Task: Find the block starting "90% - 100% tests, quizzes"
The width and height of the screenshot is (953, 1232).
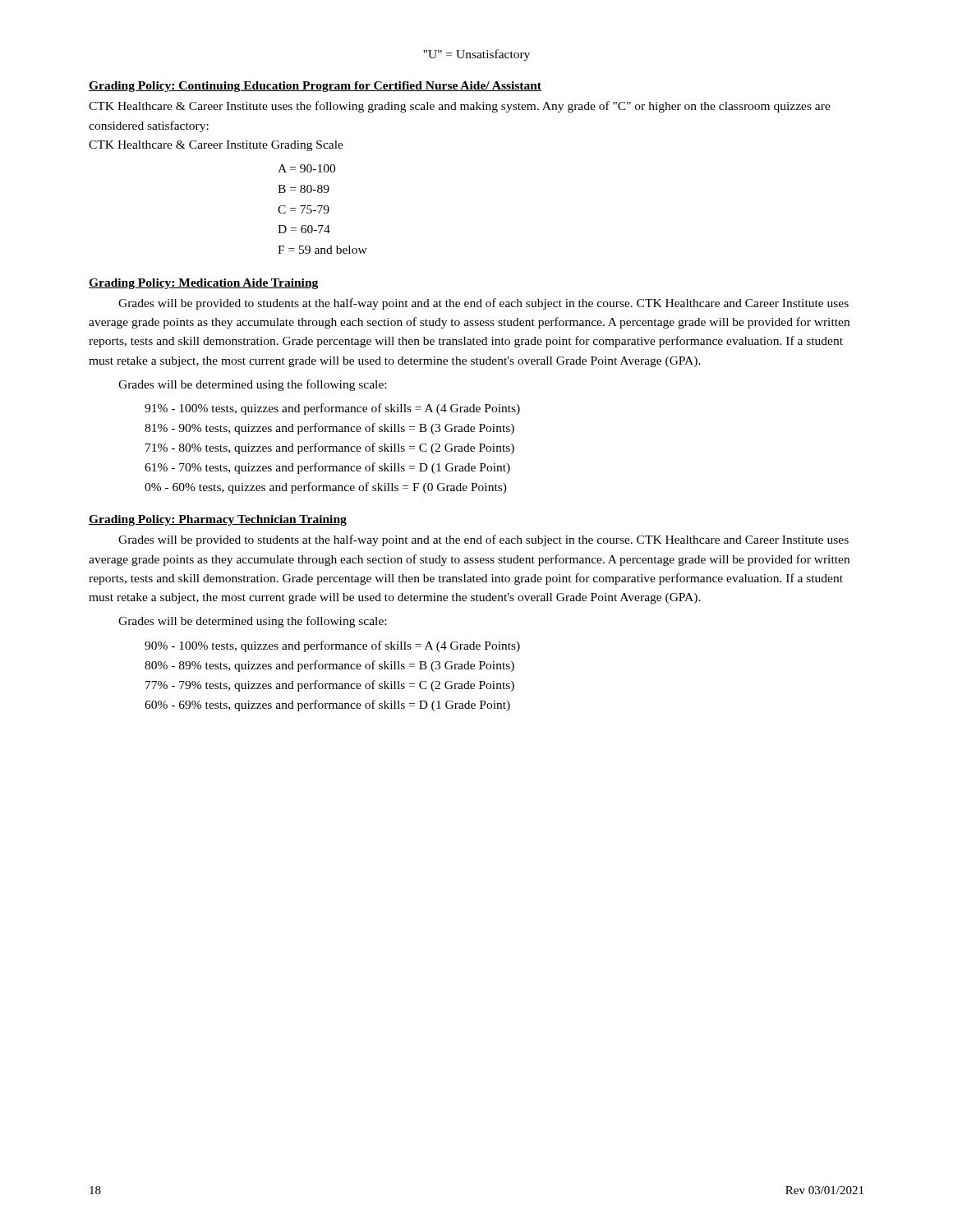Action: click(x=332, y=645)
